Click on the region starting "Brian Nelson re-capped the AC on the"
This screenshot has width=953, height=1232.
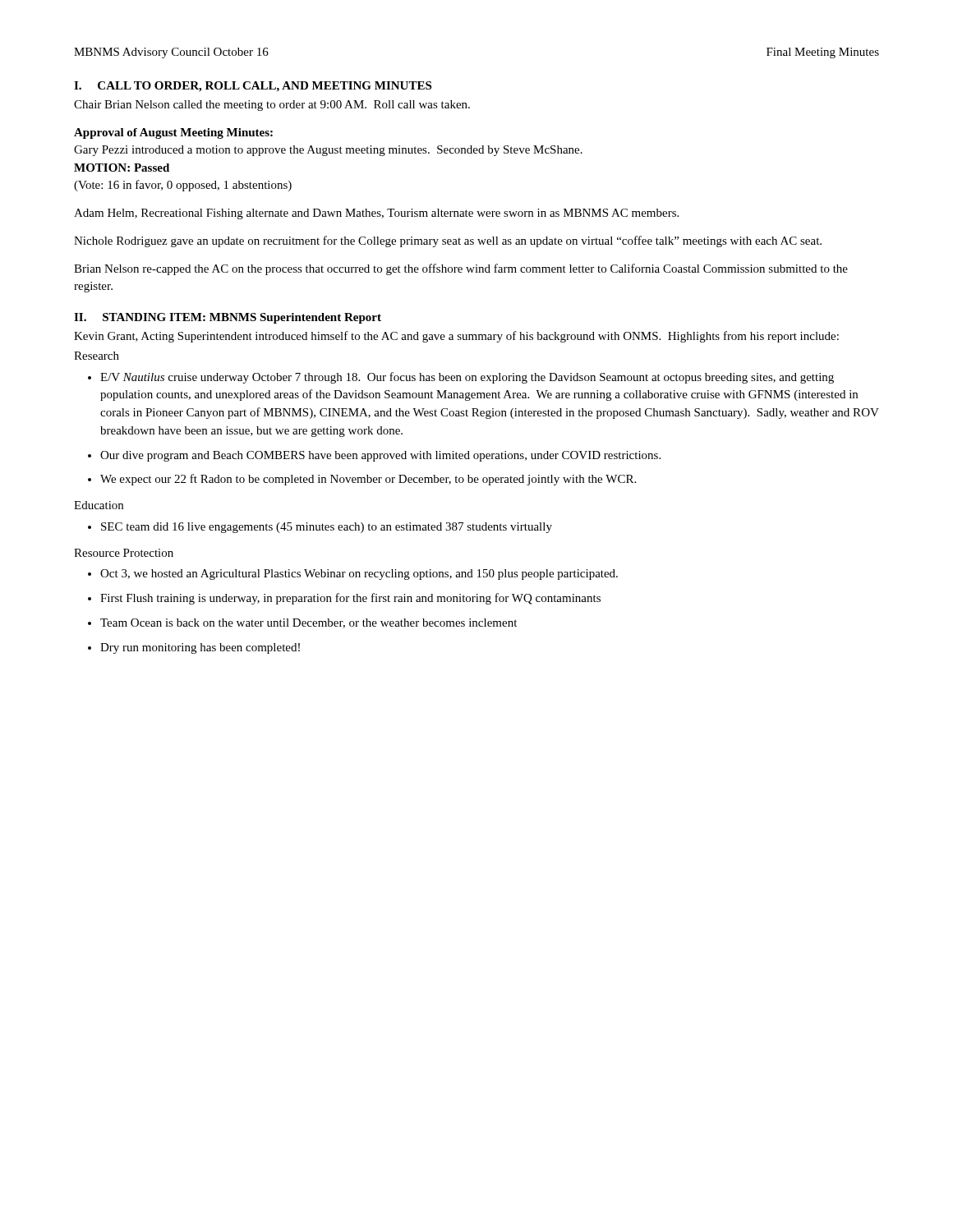tap(476, 278)
